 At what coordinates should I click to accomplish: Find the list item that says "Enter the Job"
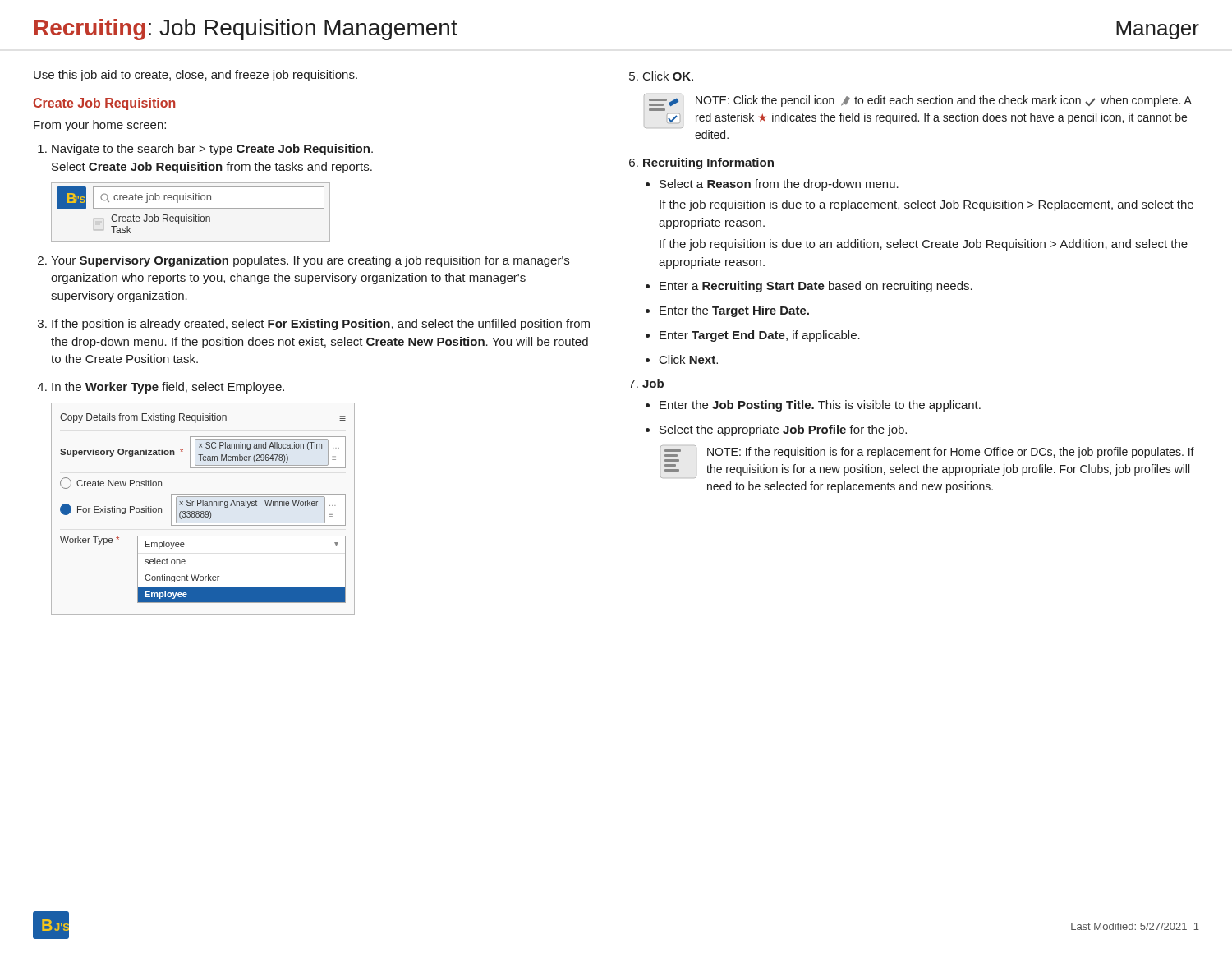point(820,405)
